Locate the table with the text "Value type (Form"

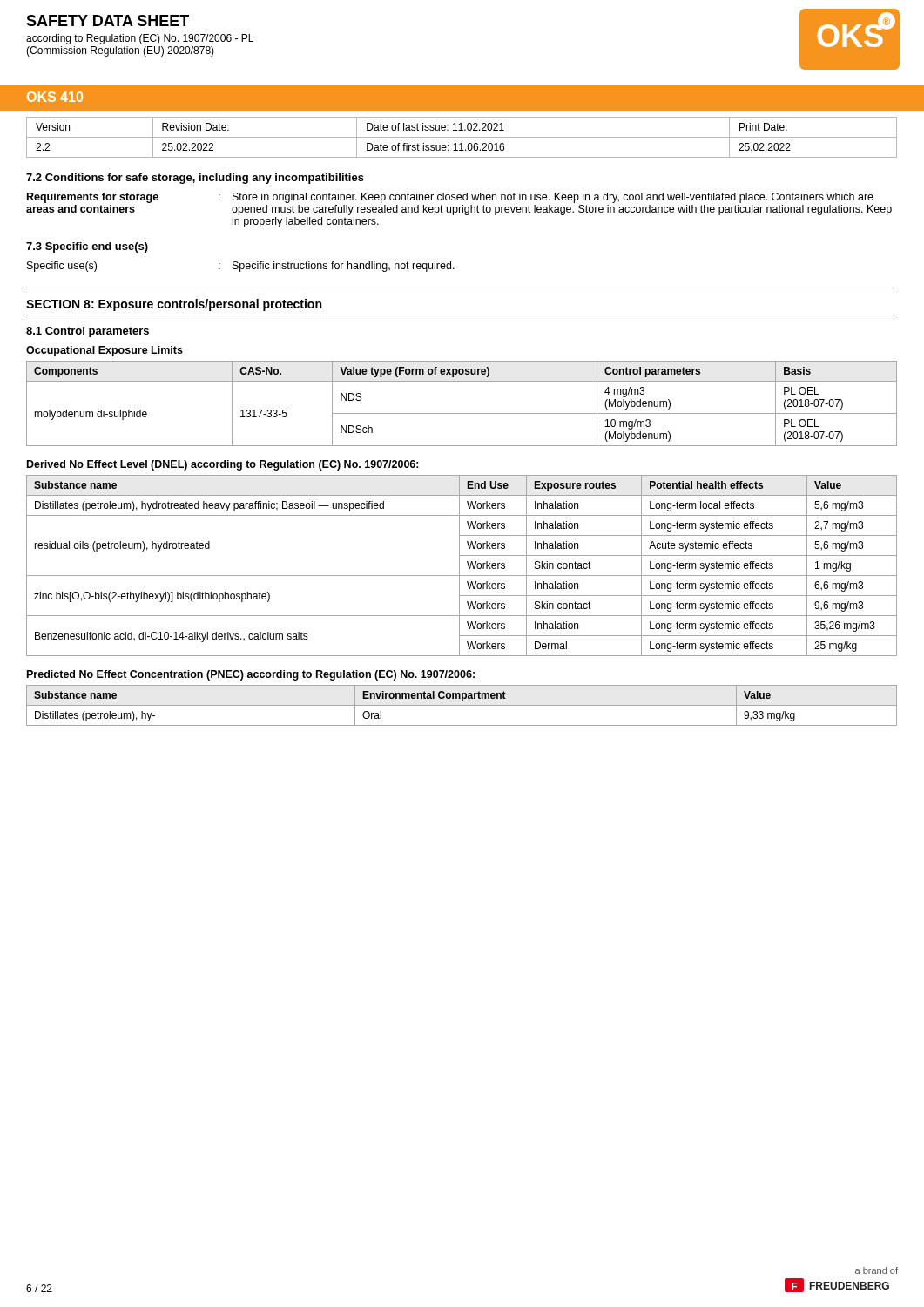[x=462, y=403]
